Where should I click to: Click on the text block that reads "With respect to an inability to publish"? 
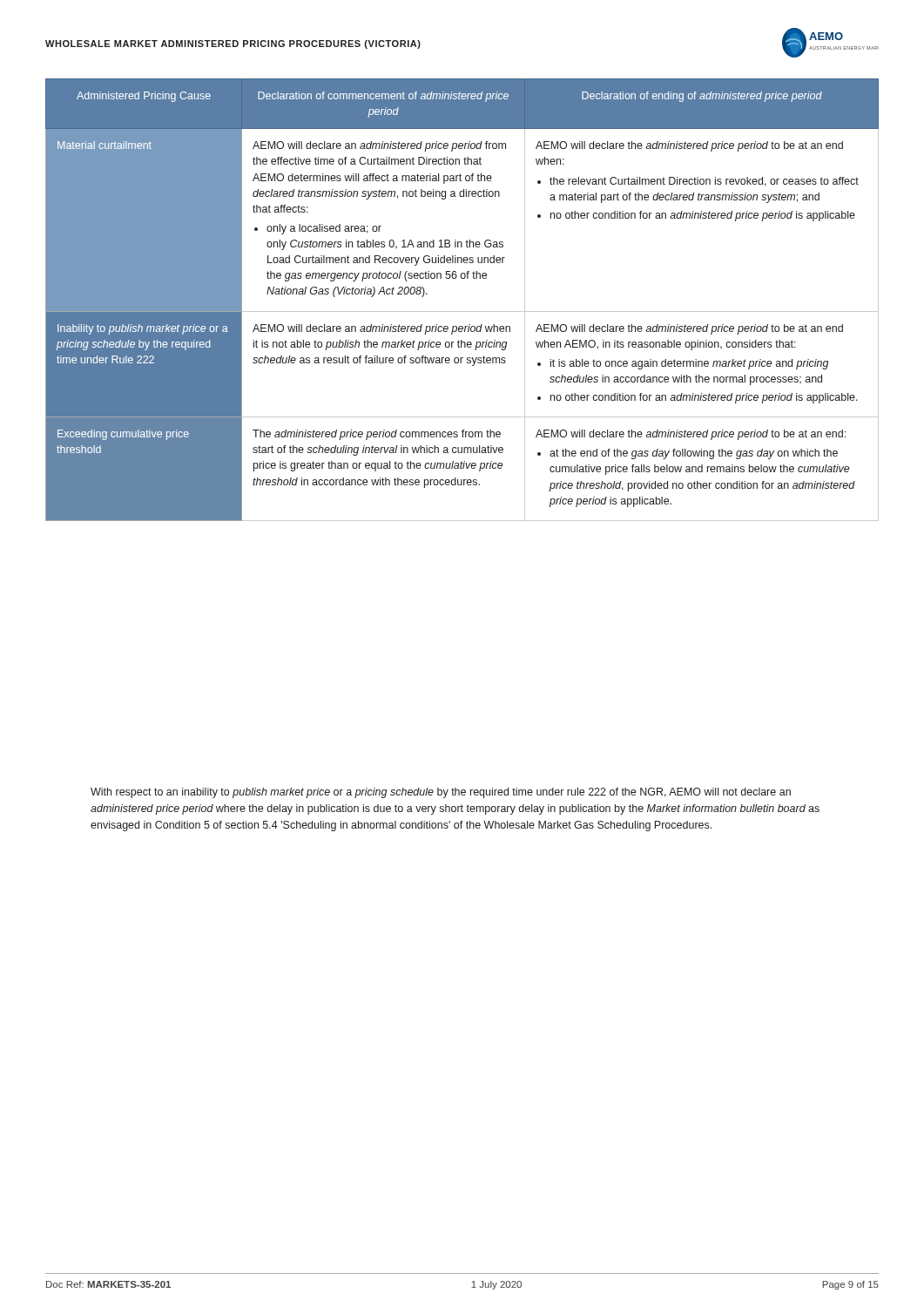[455, 808]
